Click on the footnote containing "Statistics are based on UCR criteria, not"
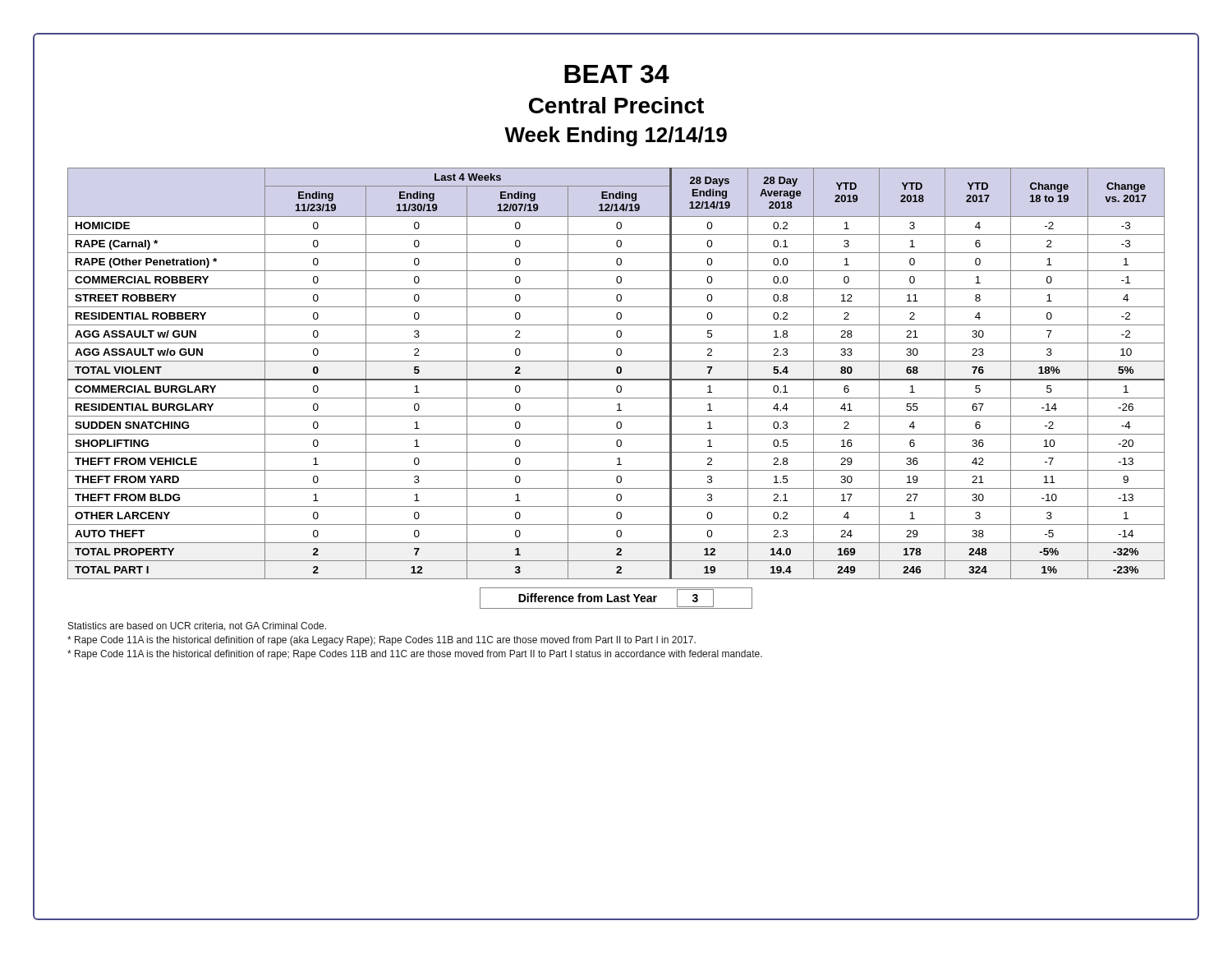The image size is (1232, 953). (x=616, y=640)
